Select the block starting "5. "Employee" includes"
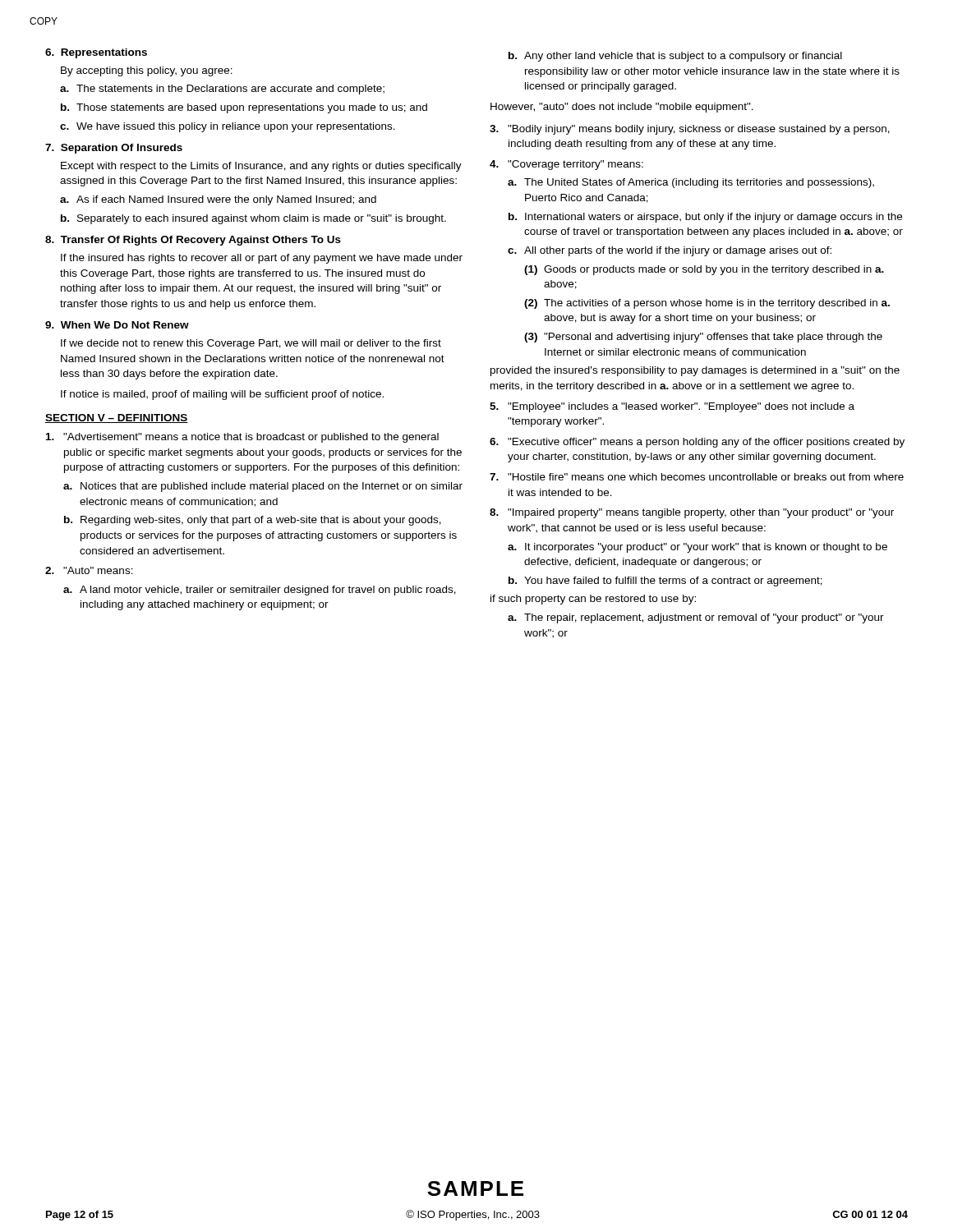The image size is (953, 1232). pyautogui.click(x=699, y=414)
